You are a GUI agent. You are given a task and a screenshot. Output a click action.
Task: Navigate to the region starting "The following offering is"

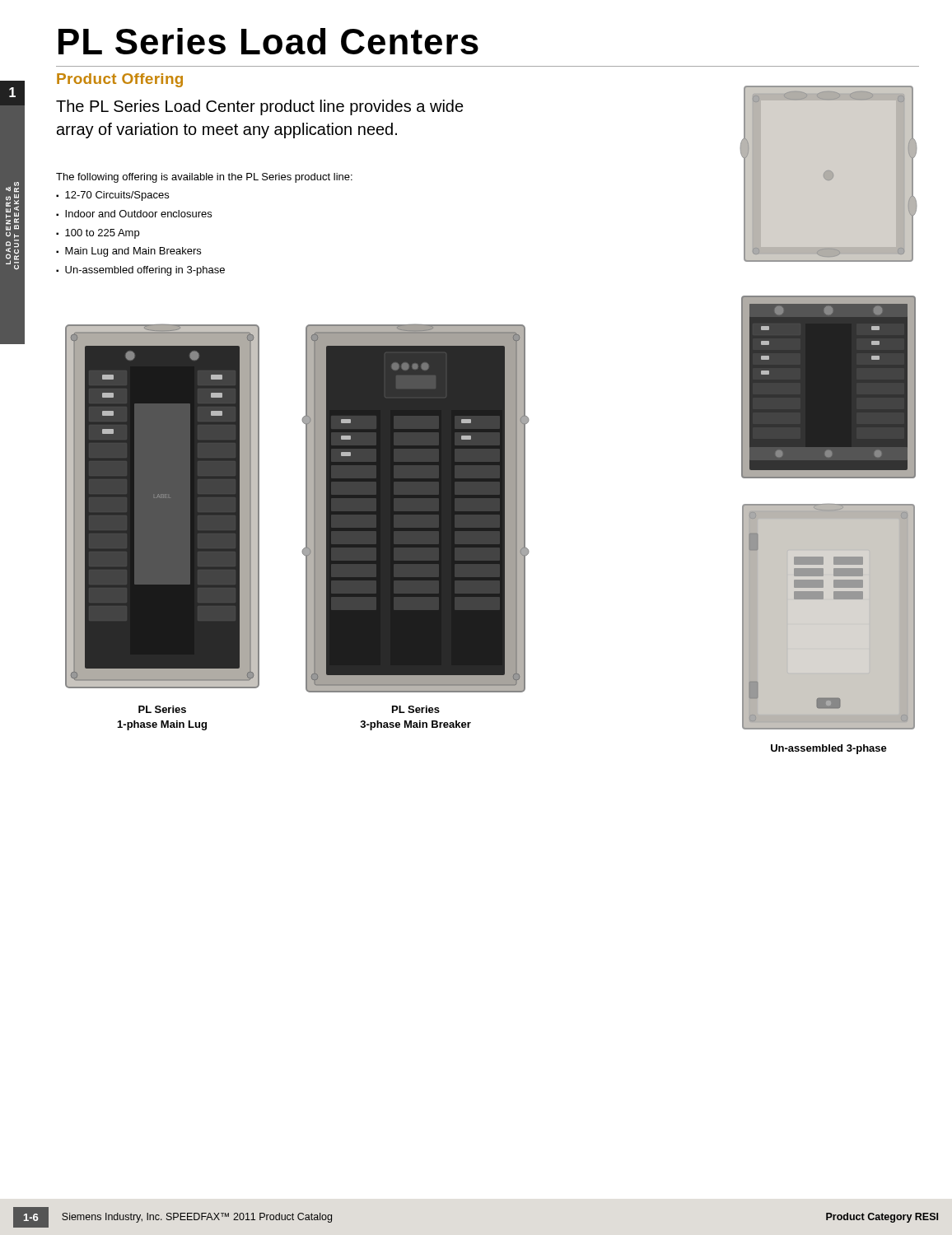pyautogui.click(x=204, y=177)
